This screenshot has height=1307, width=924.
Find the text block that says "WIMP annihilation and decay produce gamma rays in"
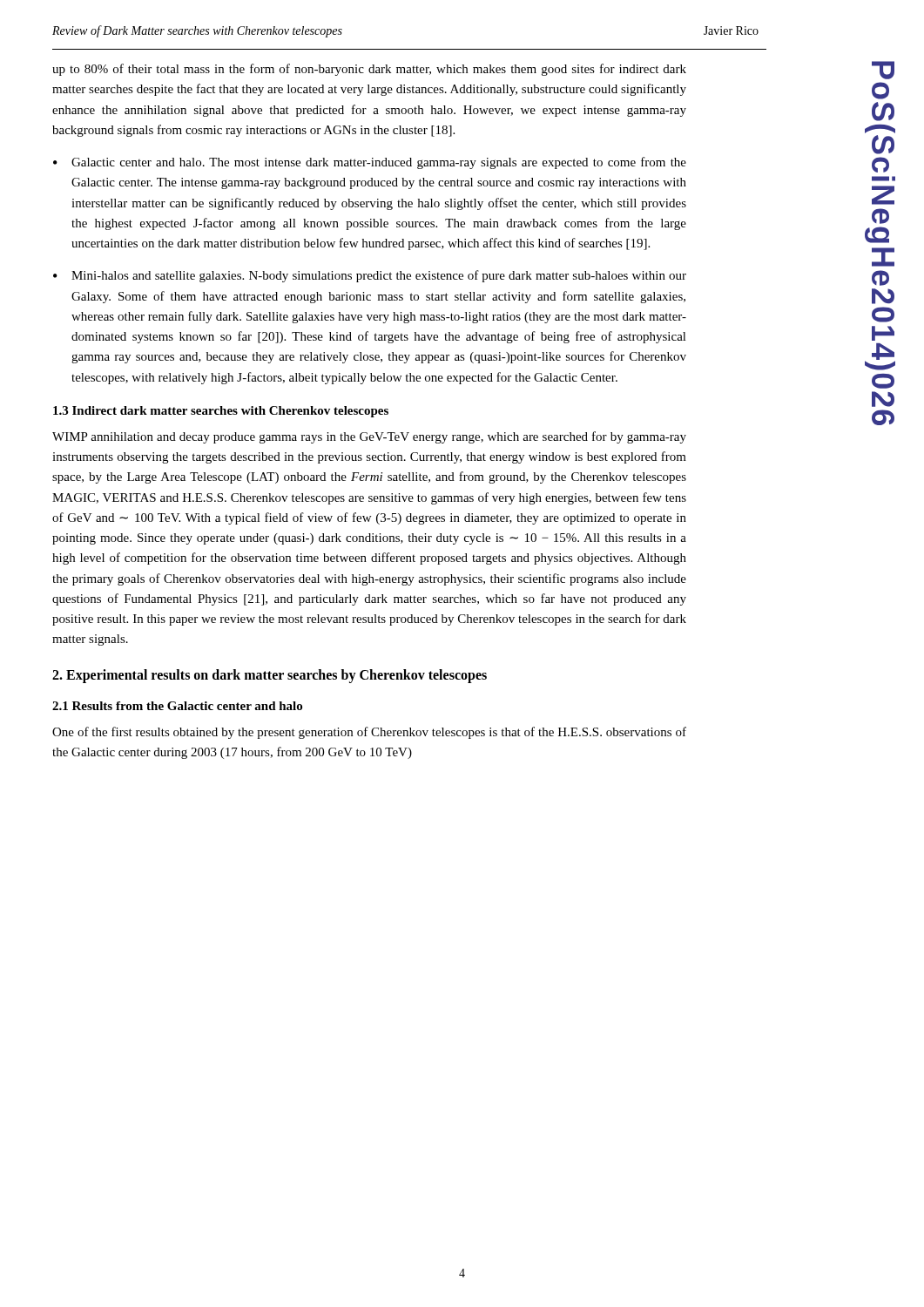tap(369, 538)
